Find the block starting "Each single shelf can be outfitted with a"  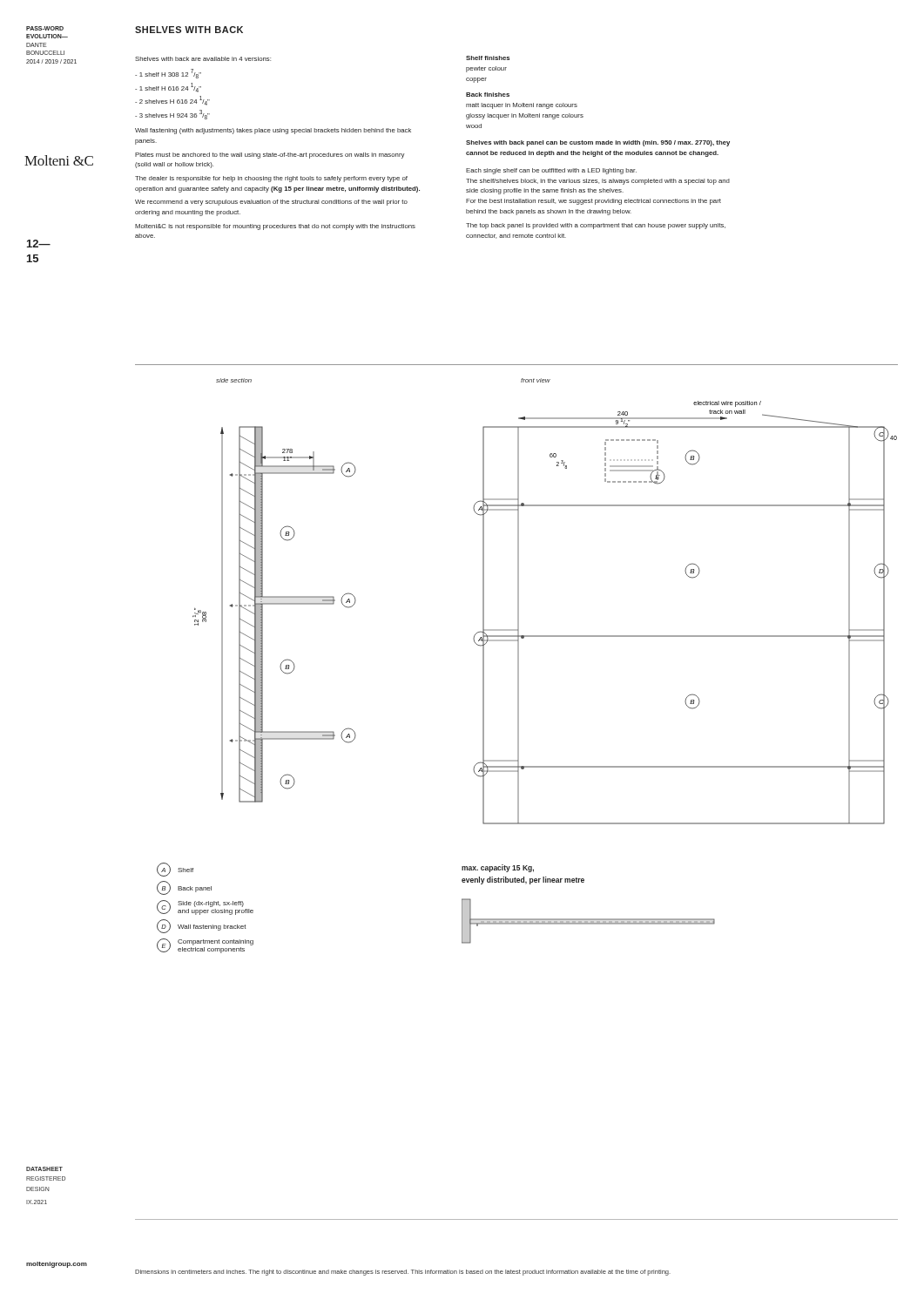click(x=598, y=191)
